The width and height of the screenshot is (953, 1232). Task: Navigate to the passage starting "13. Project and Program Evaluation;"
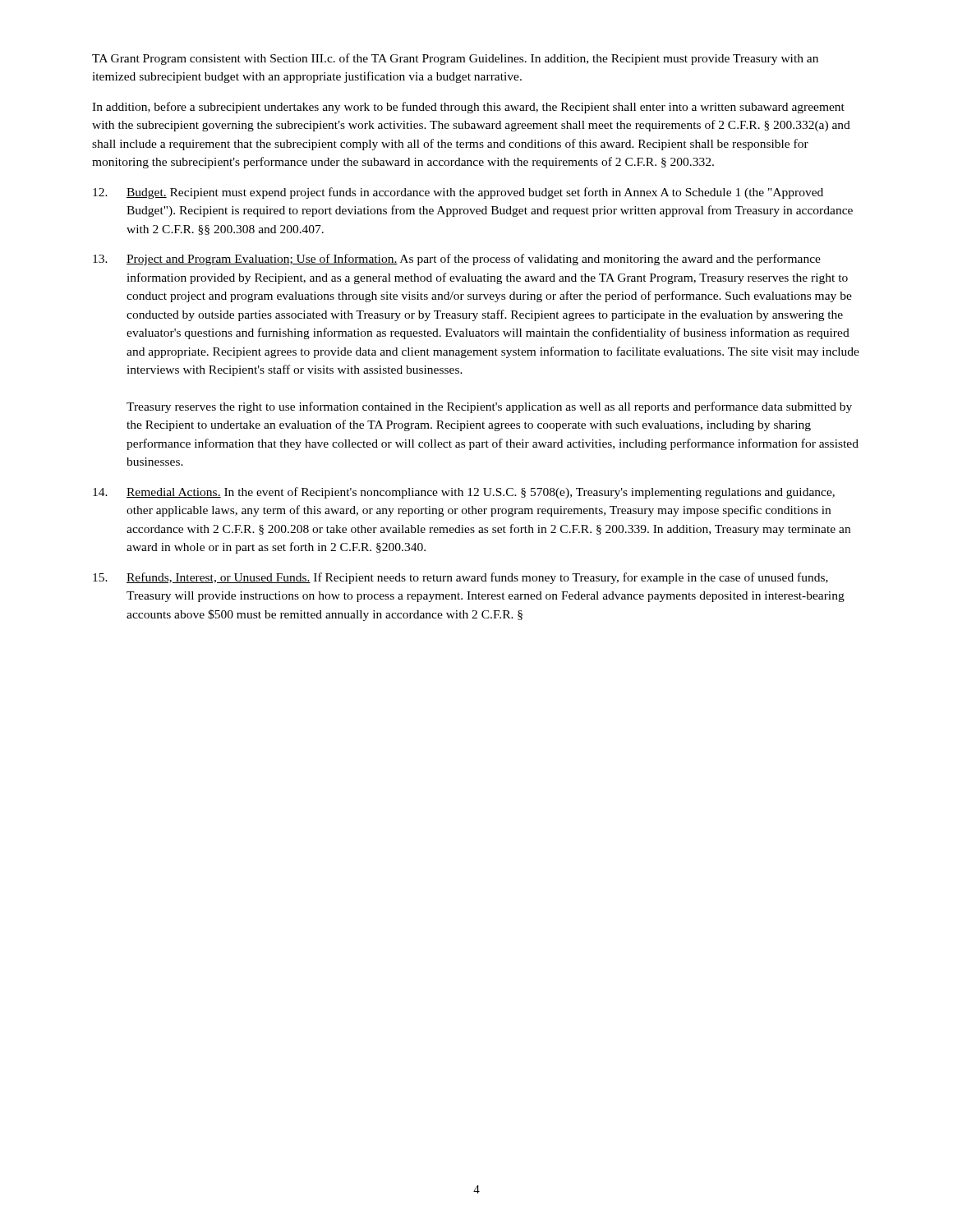tap(476, 361)
